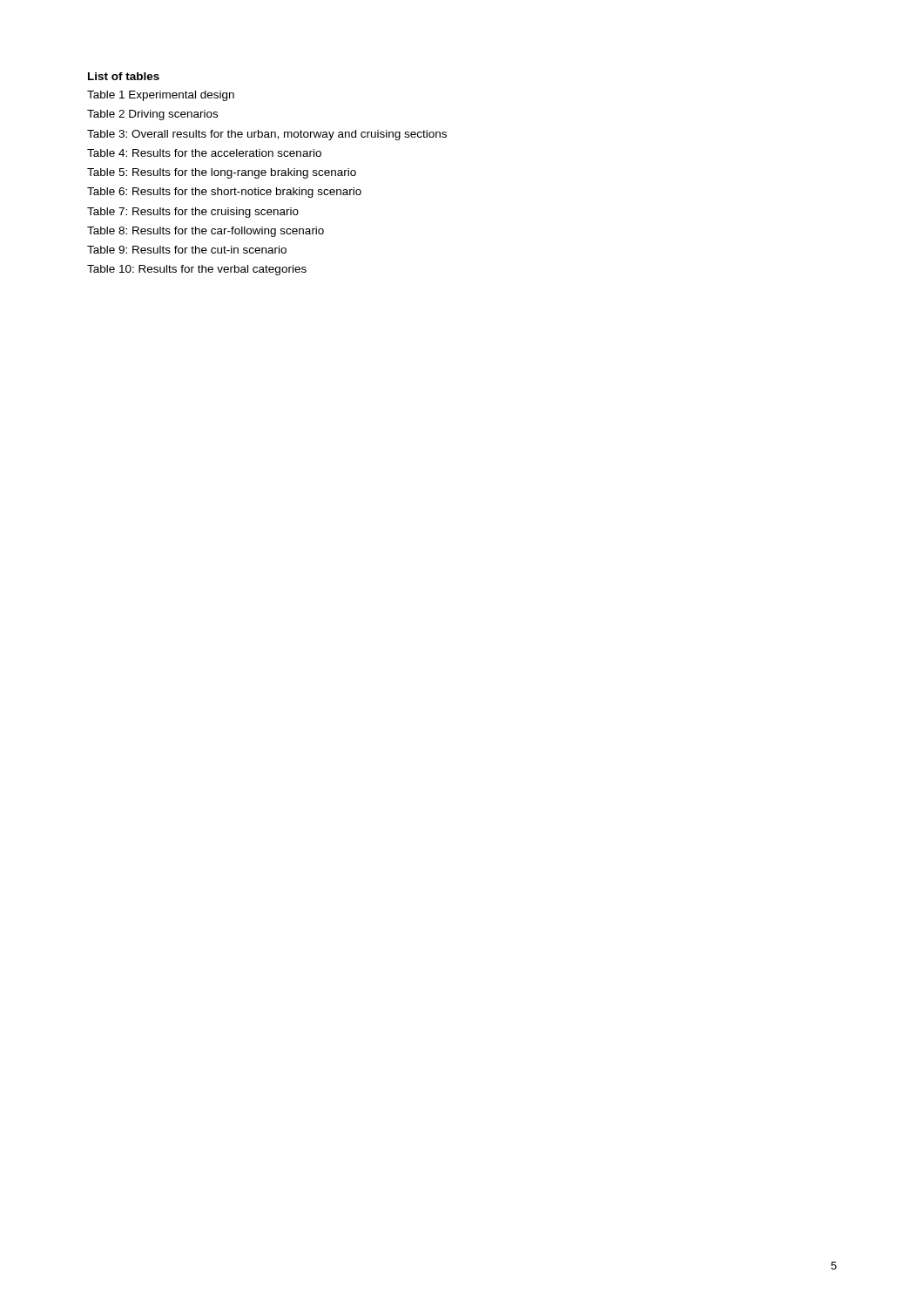Click on the text block starting "List of tables"

click(x=123, y=76)
